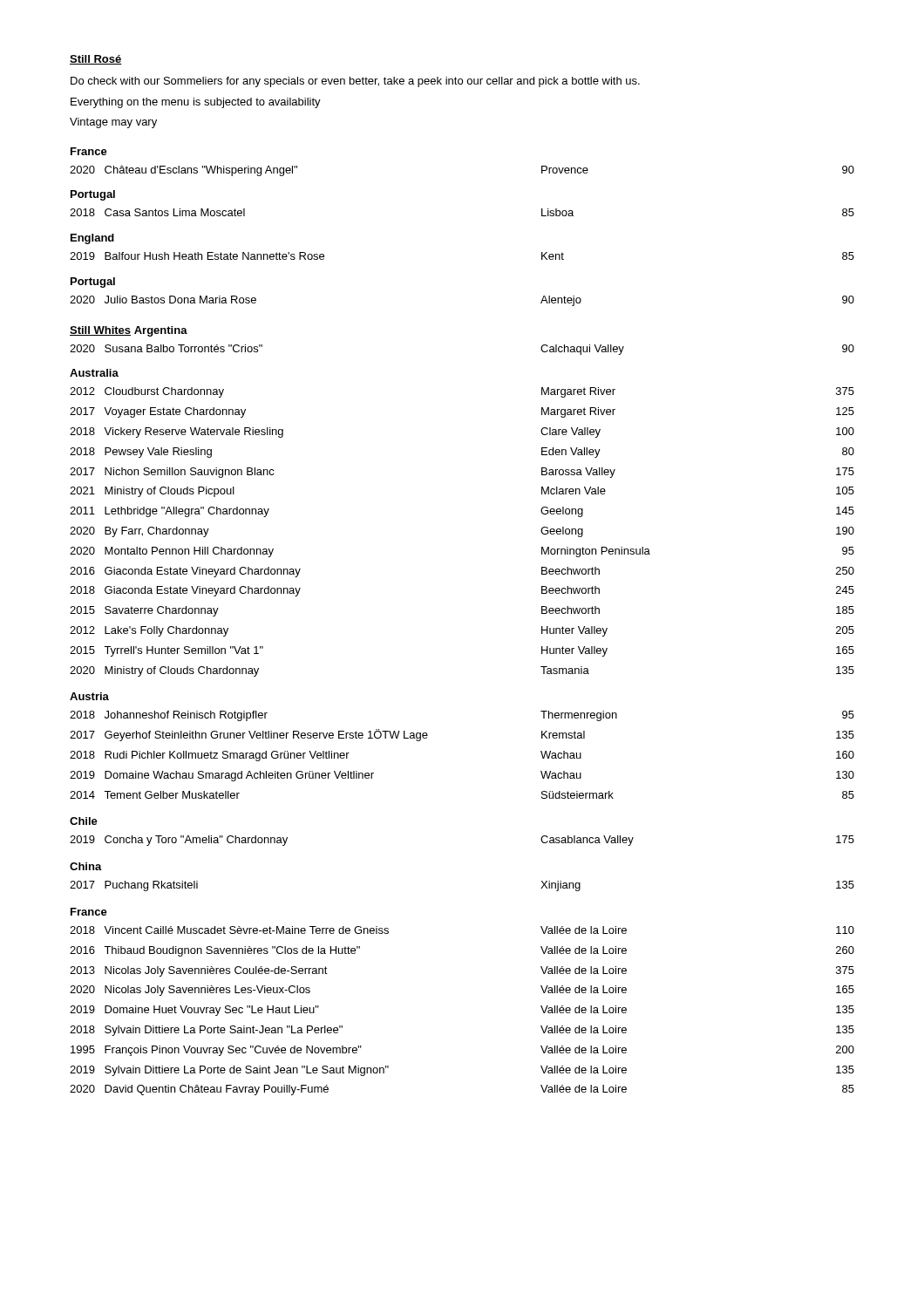Point to the text block starting "Still Whites"
This screenshot has width=924, height=1308.
[x=100, y=330]
